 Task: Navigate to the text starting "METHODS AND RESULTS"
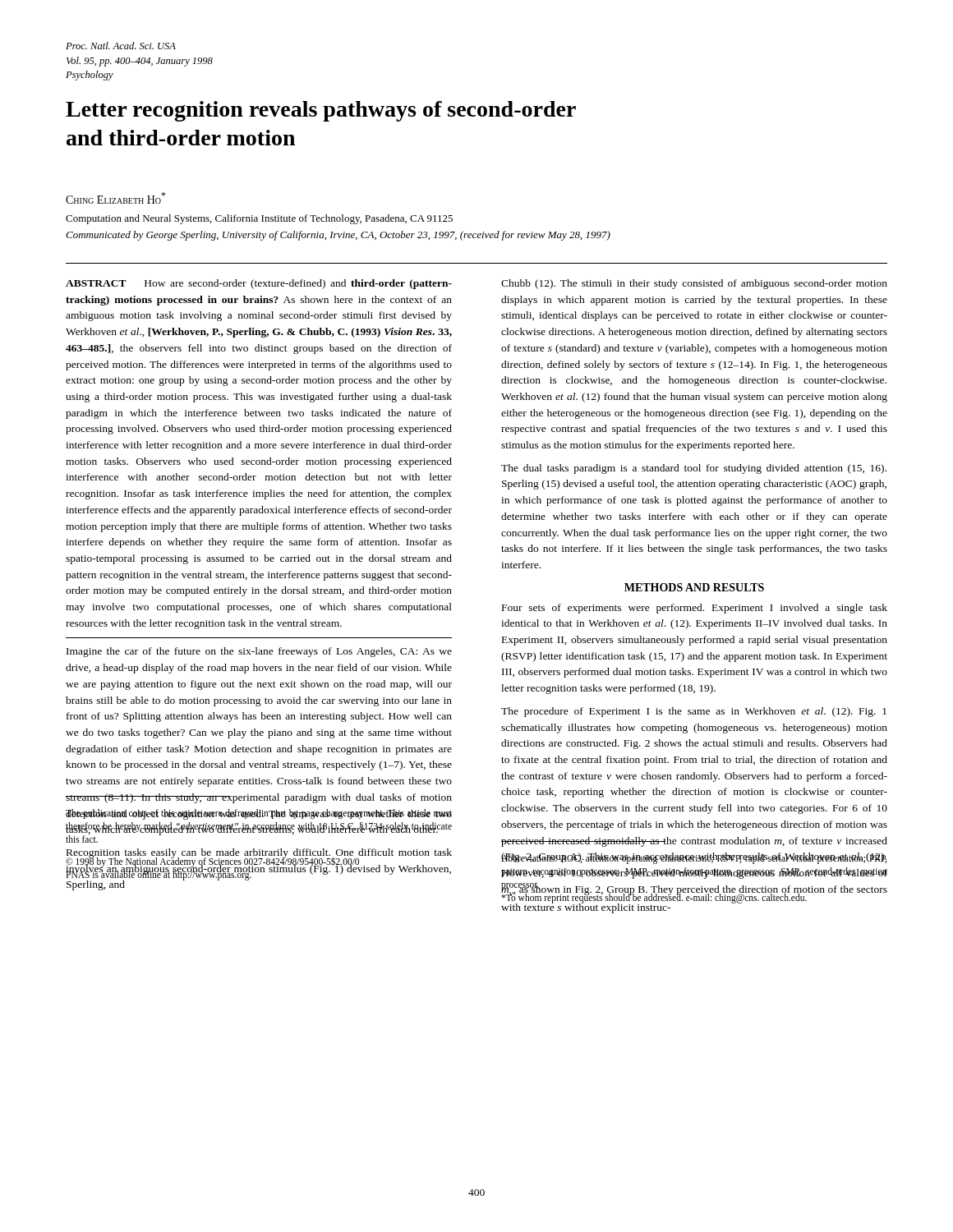tap(694, 588)
